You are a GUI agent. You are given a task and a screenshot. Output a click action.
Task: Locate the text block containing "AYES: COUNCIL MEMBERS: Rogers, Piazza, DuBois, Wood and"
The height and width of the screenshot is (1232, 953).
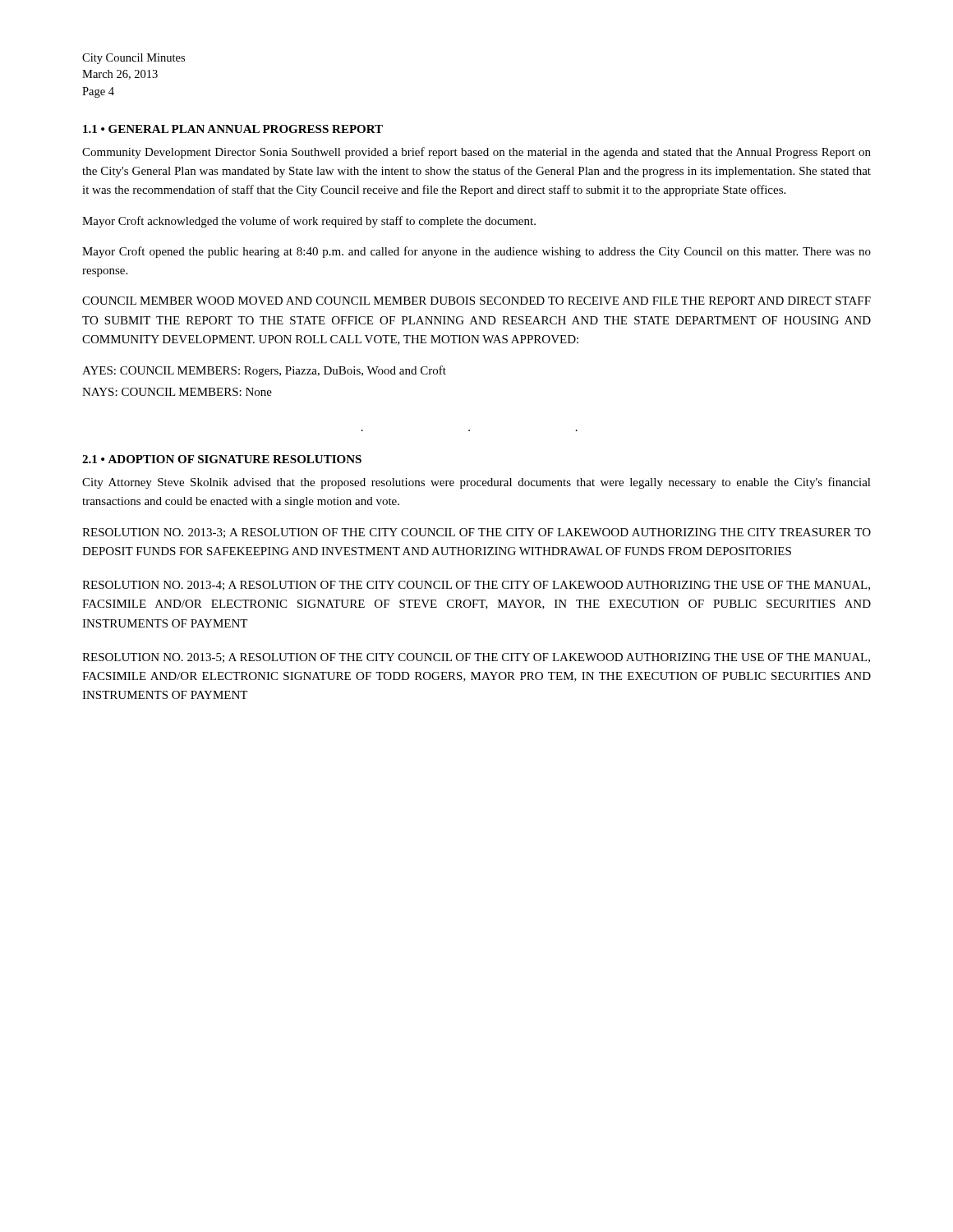(x=264, y=381)
